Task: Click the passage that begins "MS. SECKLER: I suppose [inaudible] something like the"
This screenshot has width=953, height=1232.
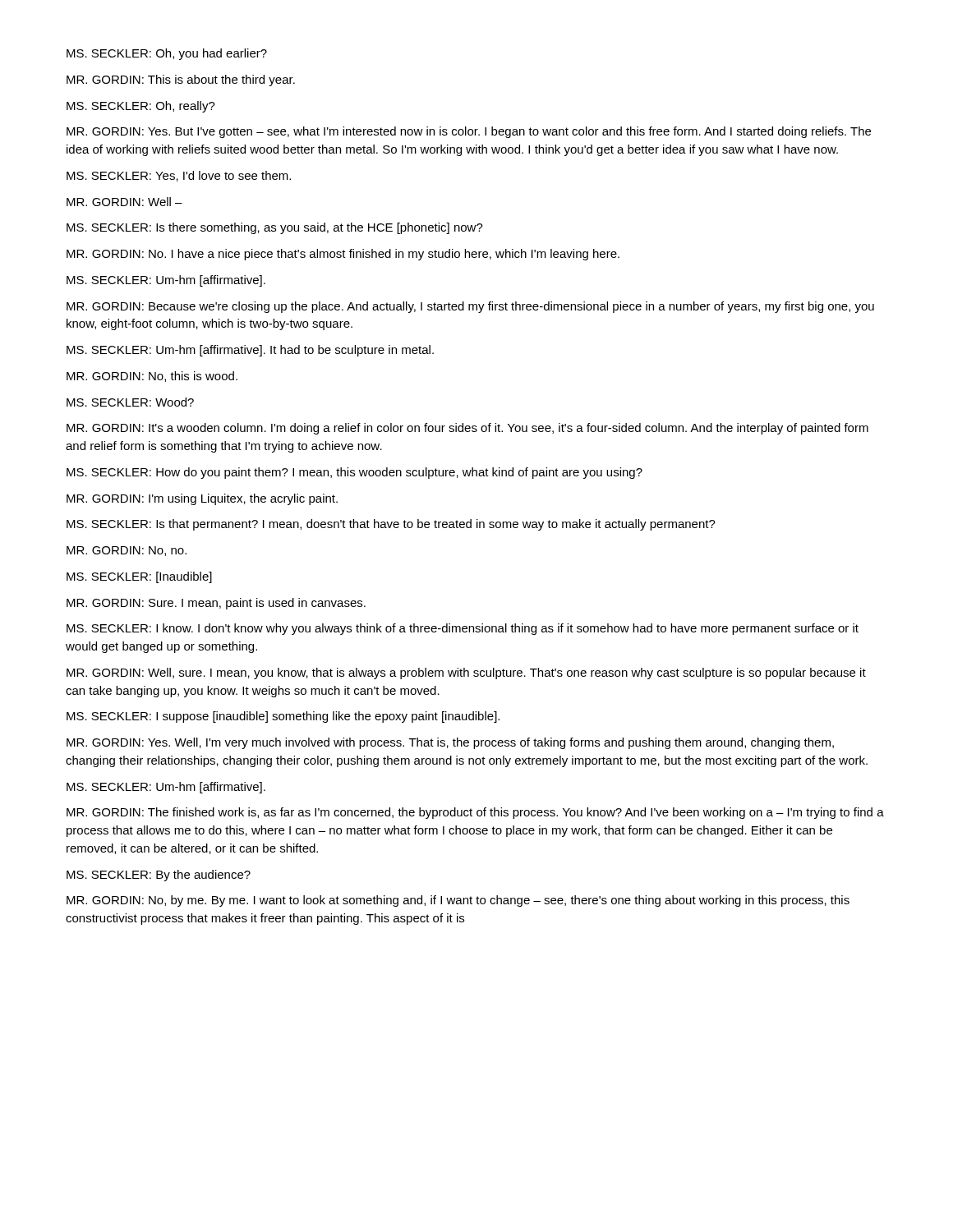Action: [x=283, y=716]
